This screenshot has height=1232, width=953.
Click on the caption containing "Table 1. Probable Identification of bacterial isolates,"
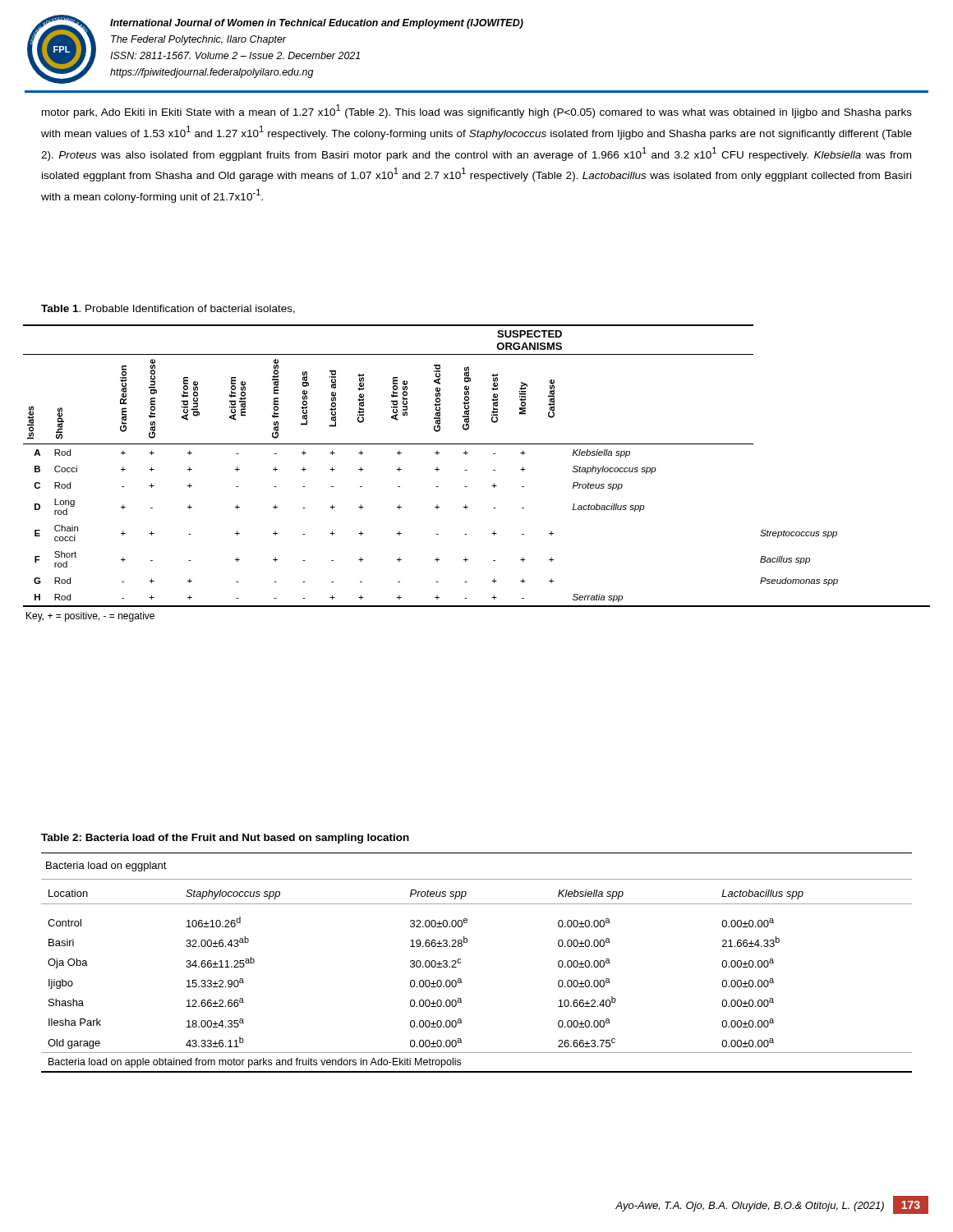(168, 308)
